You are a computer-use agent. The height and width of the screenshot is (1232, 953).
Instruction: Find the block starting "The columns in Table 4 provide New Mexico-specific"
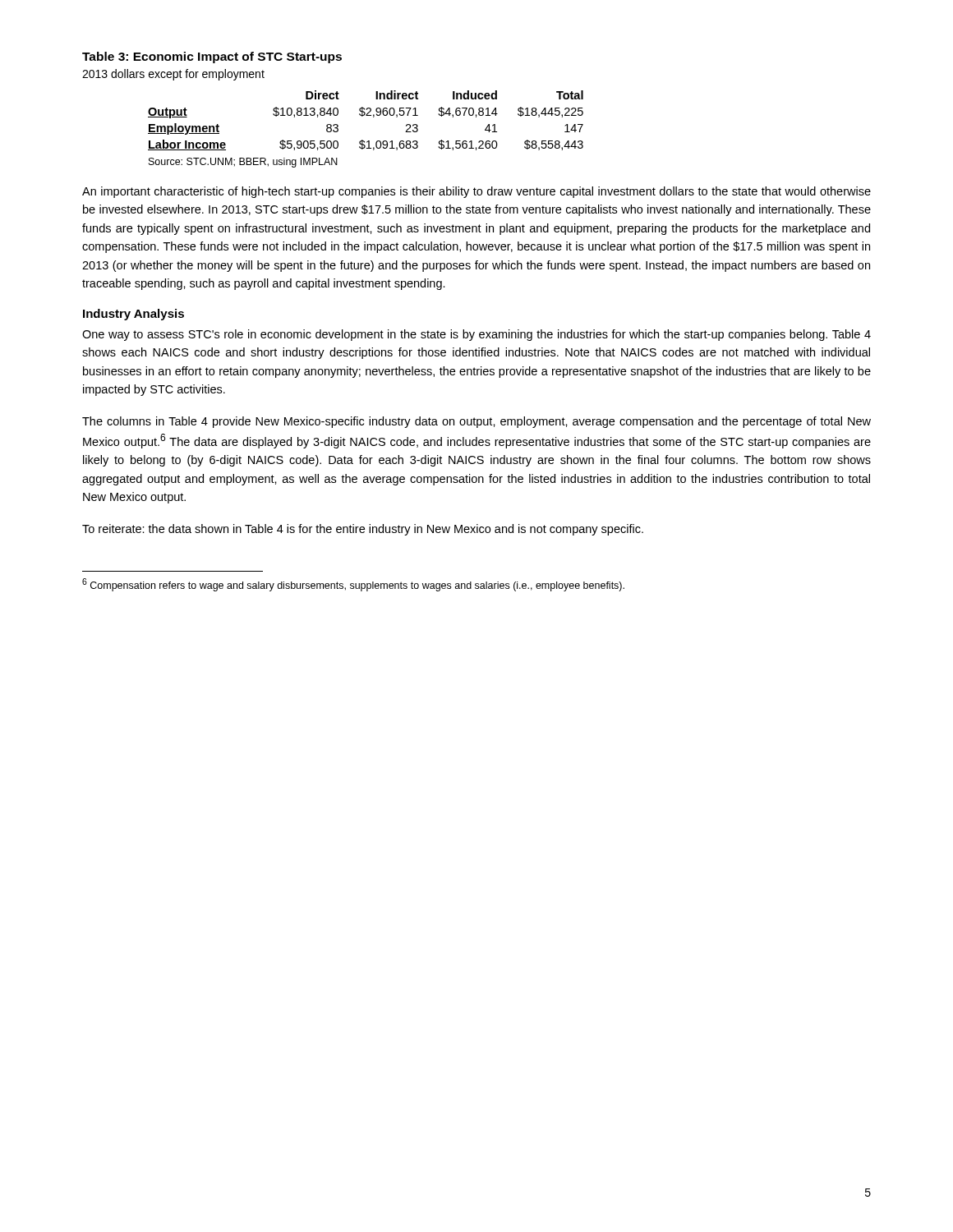tap(476, 459)
